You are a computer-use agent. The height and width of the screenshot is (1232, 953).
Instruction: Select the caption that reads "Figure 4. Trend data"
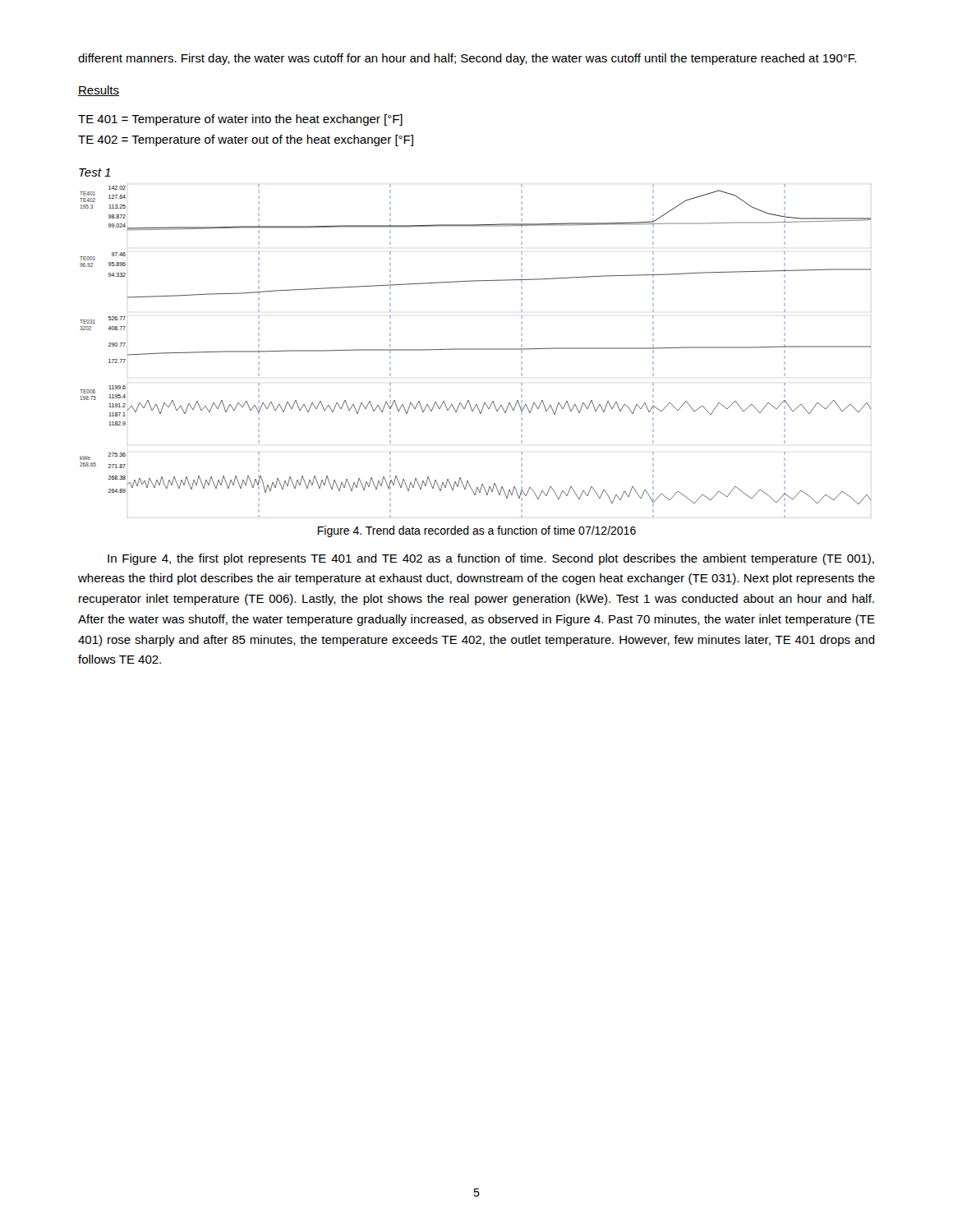(476, 530)
